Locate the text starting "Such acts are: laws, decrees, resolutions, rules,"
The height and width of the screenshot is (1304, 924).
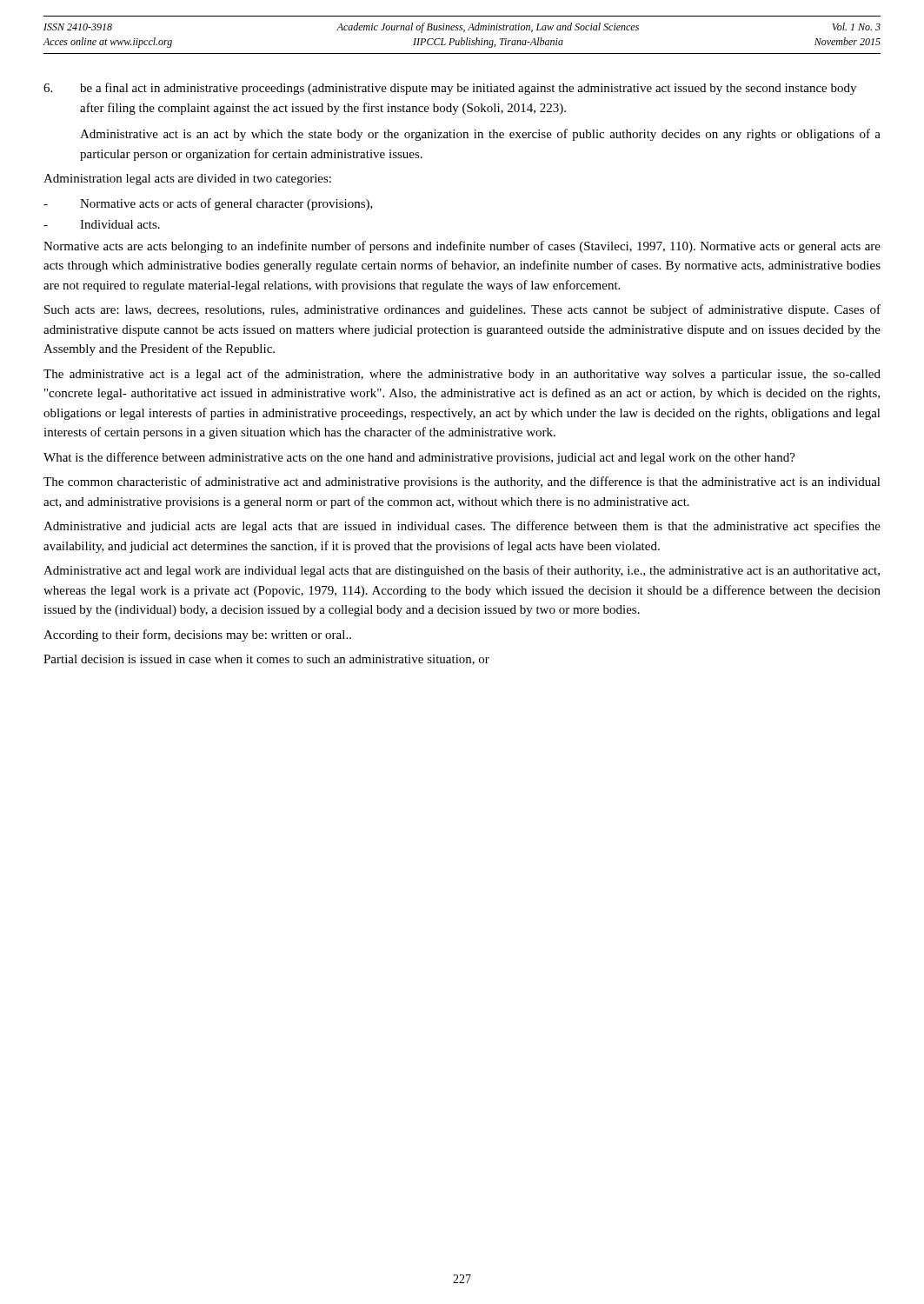462,329
